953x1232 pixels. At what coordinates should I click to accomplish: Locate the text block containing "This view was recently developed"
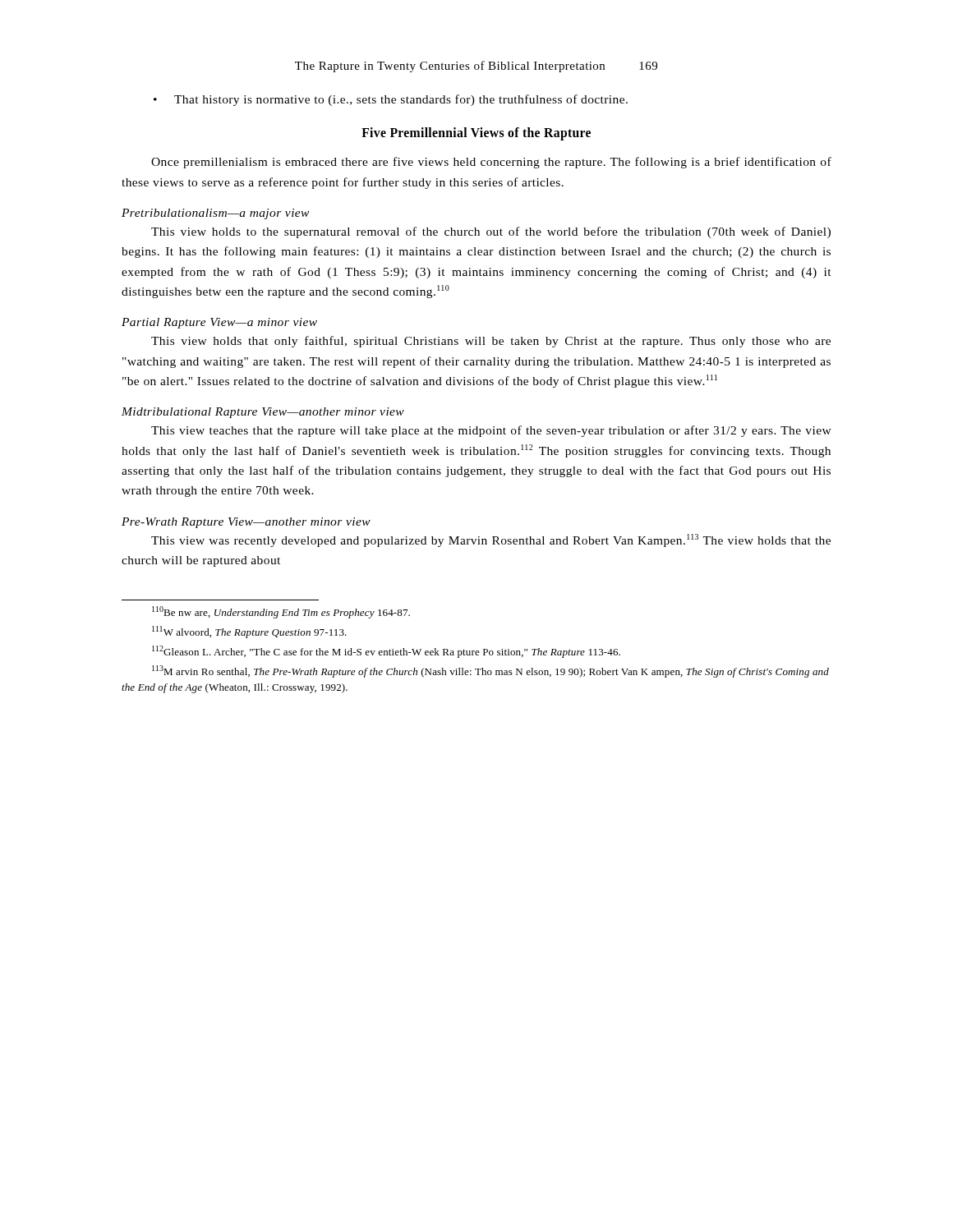pyautogui.click(x=476, y=550)
